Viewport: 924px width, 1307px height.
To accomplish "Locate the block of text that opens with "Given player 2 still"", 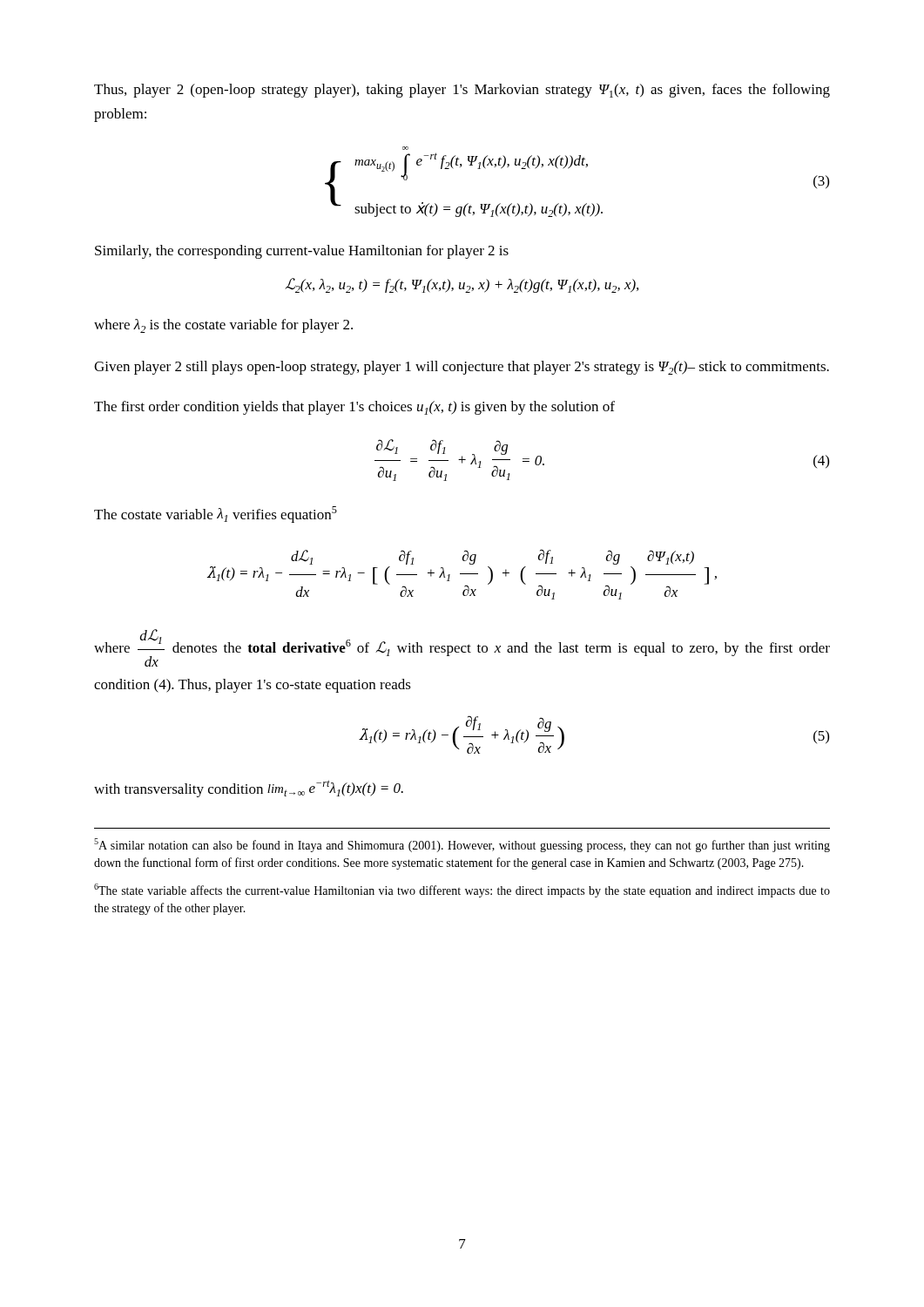I will pyautogui.click(x=462, y=367).
